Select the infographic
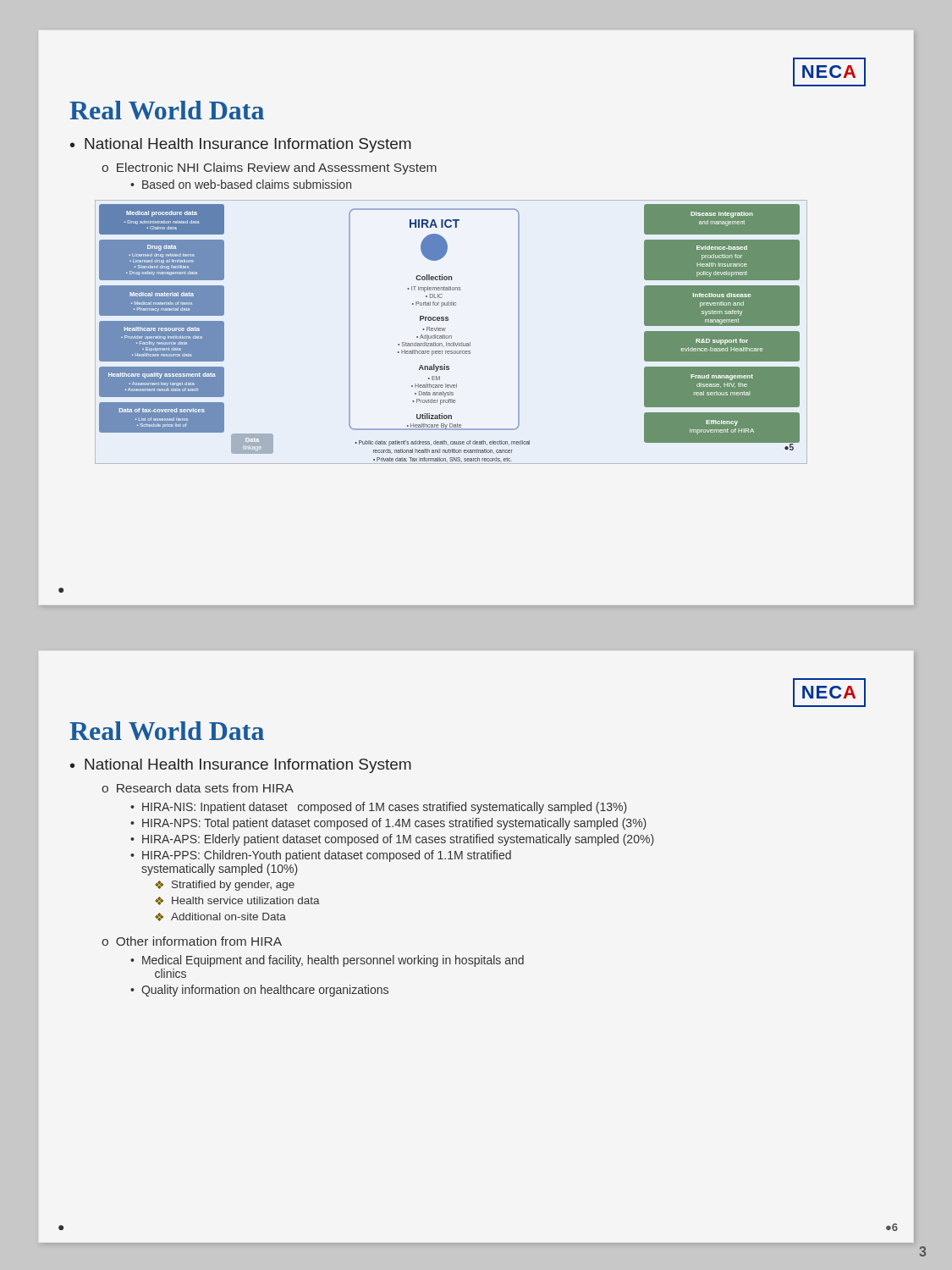 (x=451, y=332)
